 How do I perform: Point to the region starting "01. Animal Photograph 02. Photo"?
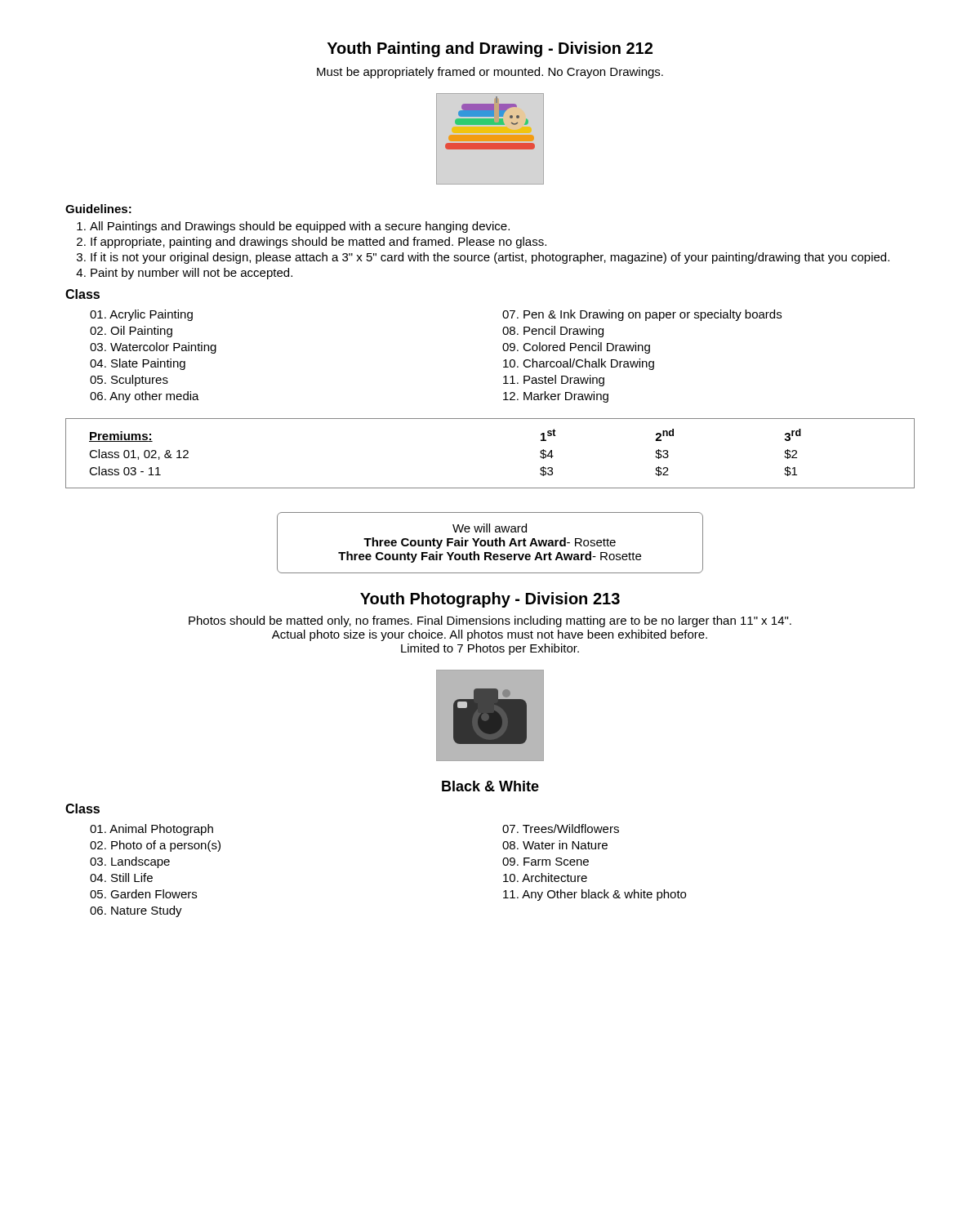click(151, 830)
